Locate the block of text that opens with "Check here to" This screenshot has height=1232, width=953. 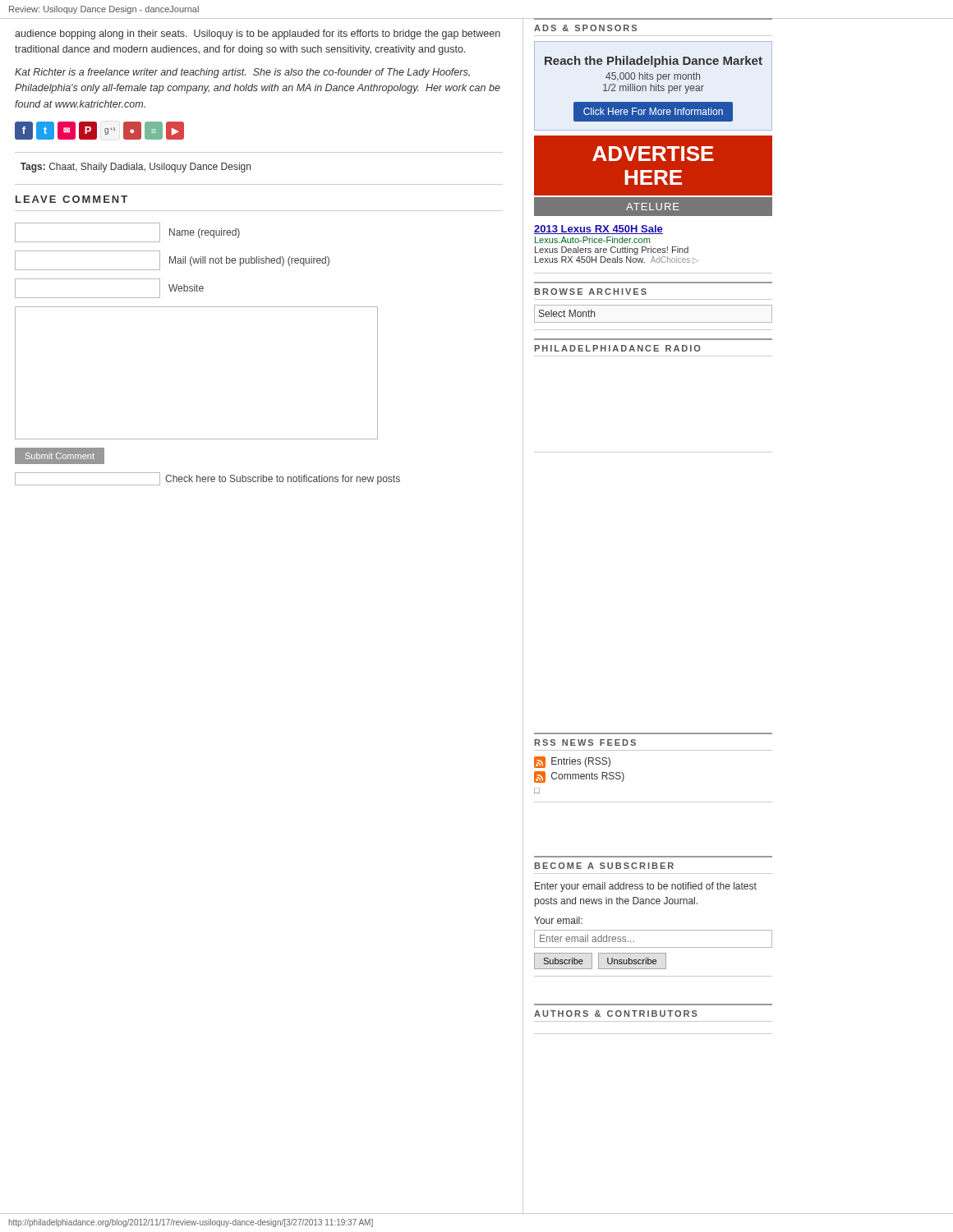(x=208, y=479)
